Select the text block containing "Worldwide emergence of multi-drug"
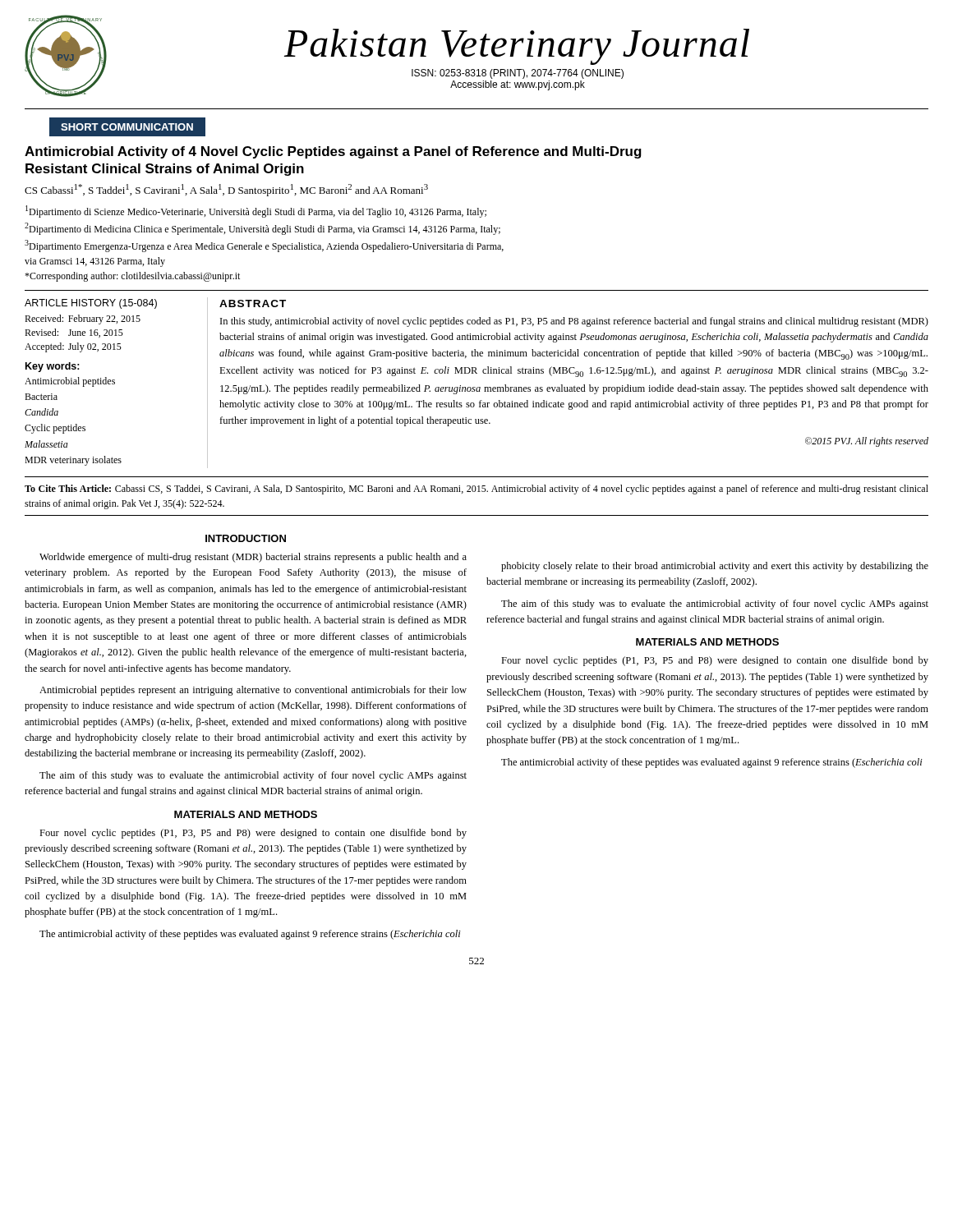953x1232 pixels. click(x=246, y=675)
